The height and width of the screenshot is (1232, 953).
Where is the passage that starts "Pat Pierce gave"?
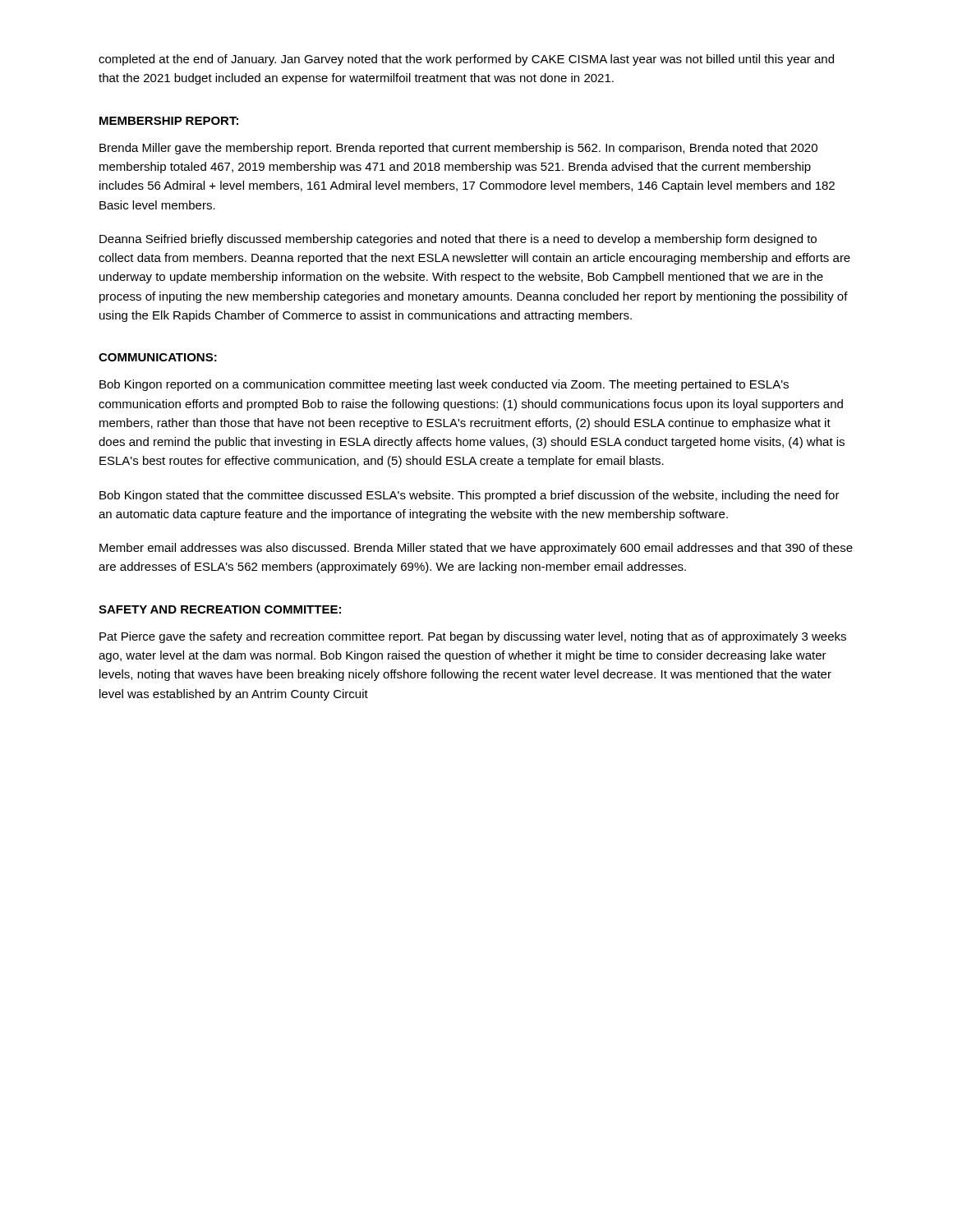click(473, 665)
